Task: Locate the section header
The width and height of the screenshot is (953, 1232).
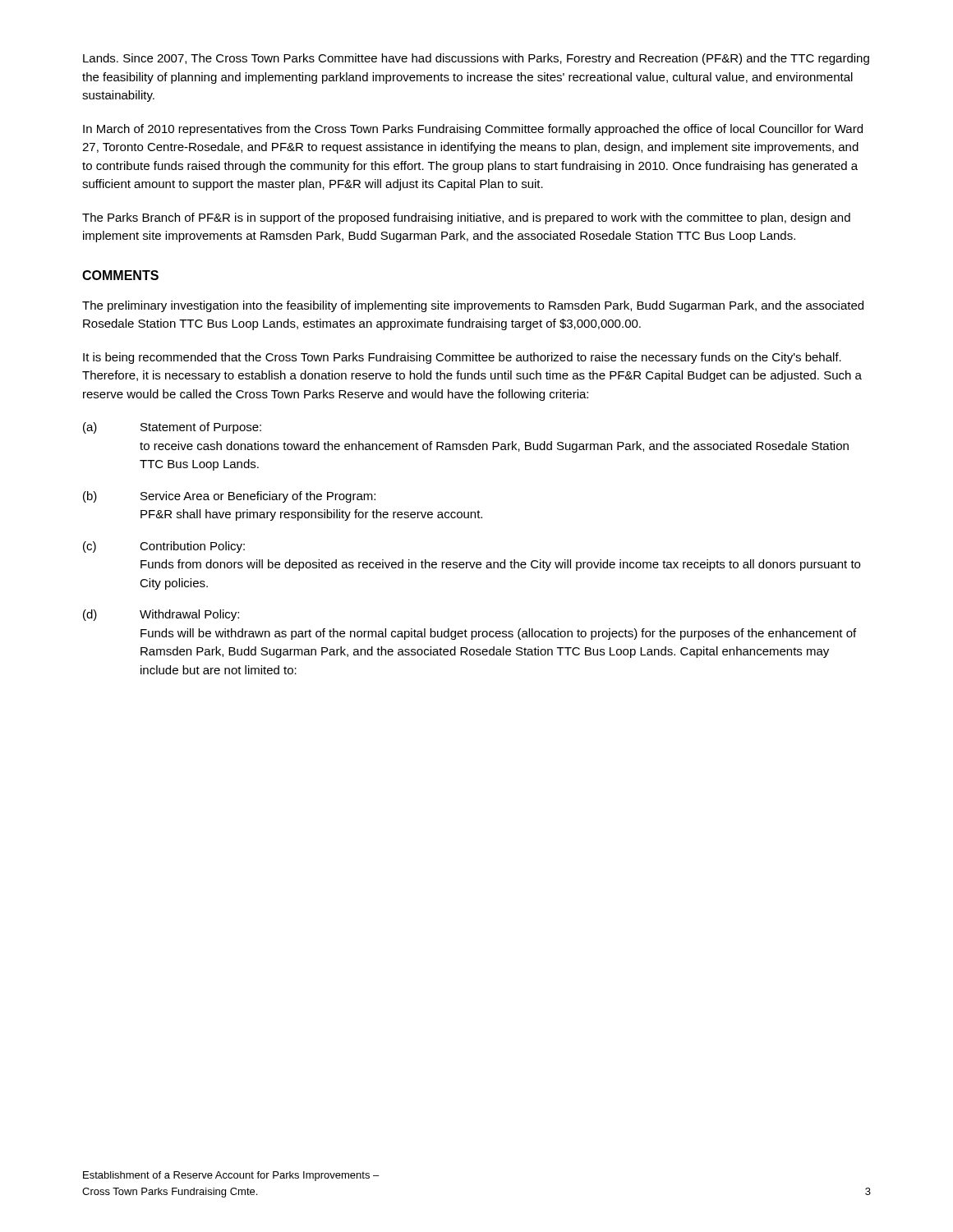Action: (x=121, y=275)
